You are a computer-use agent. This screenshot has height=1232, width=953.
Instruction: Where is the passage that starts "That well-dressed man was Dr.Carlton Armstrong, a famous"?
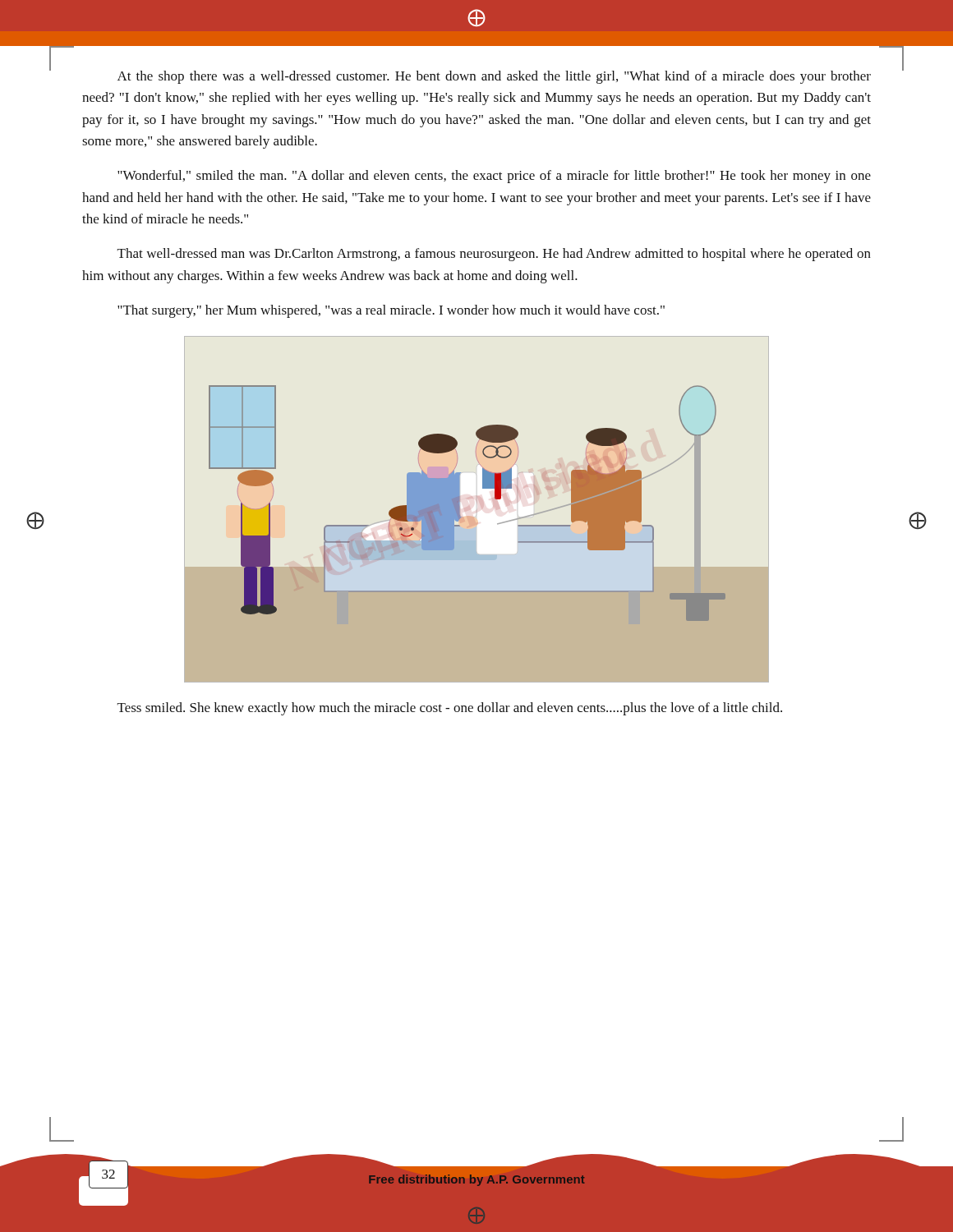[x=476, y=265]
